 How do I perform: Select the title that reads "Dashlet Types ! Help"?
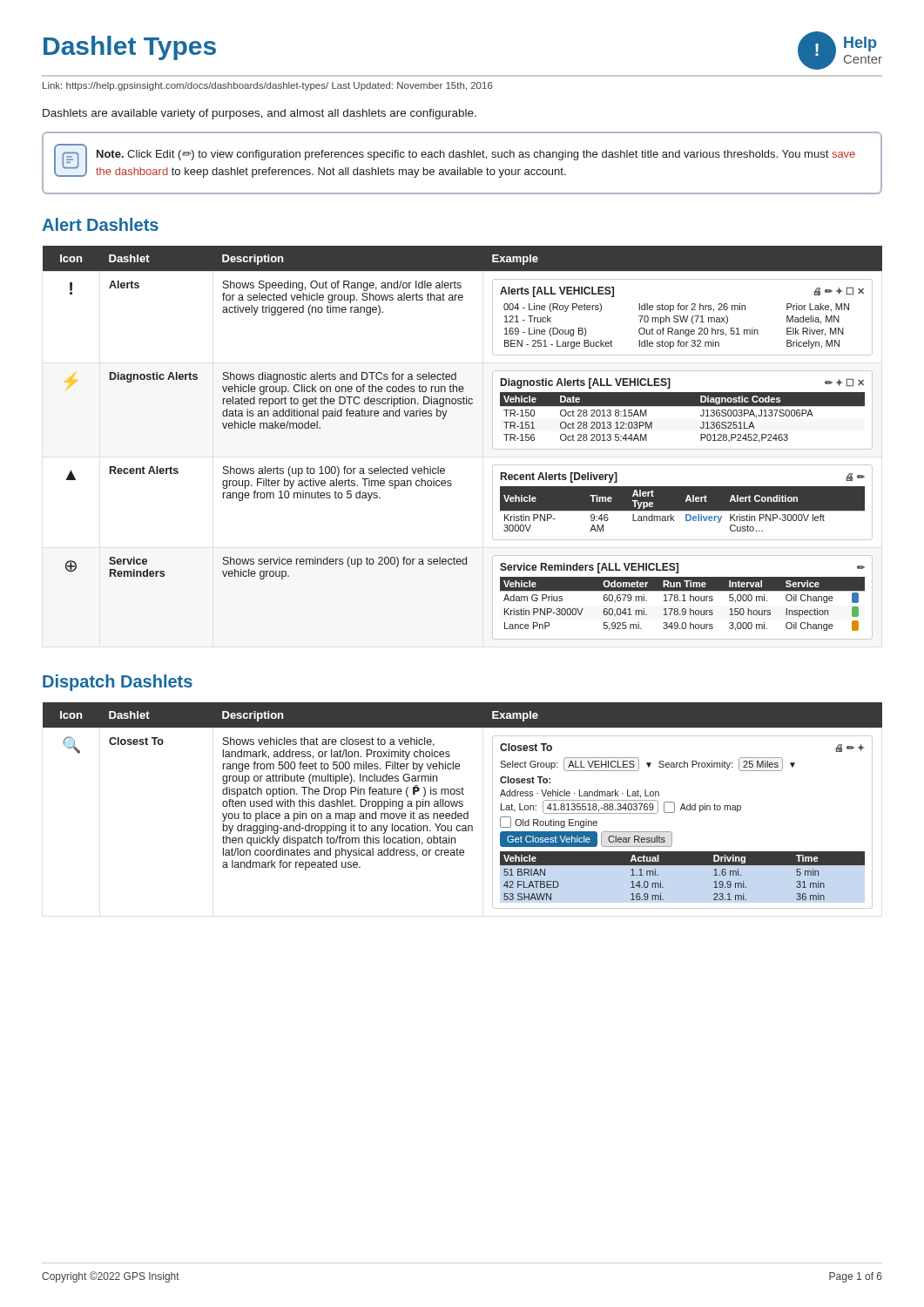pos(132,50)
